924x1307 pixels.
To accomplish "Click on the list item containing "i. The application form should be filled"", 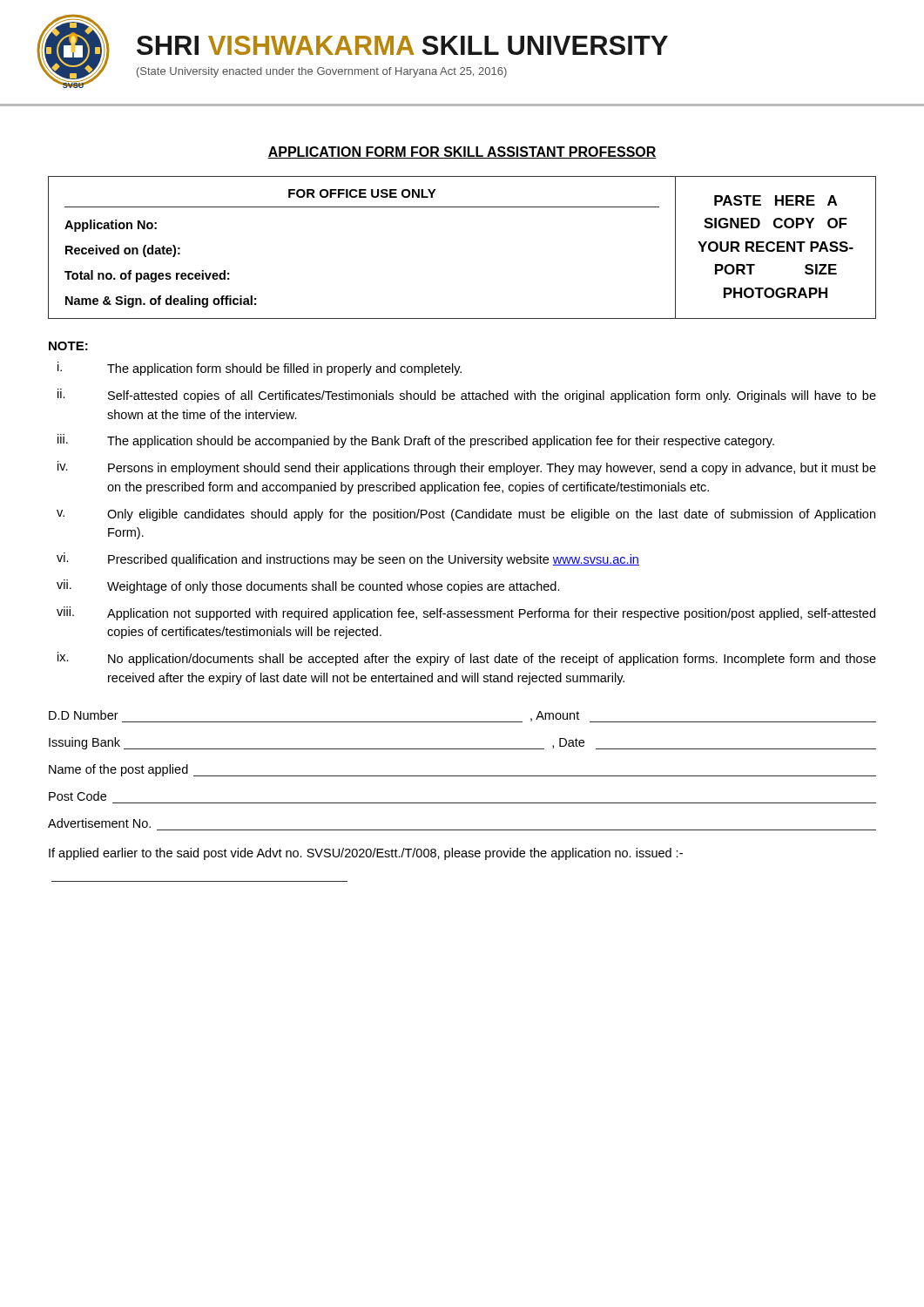I will [255, 369].
